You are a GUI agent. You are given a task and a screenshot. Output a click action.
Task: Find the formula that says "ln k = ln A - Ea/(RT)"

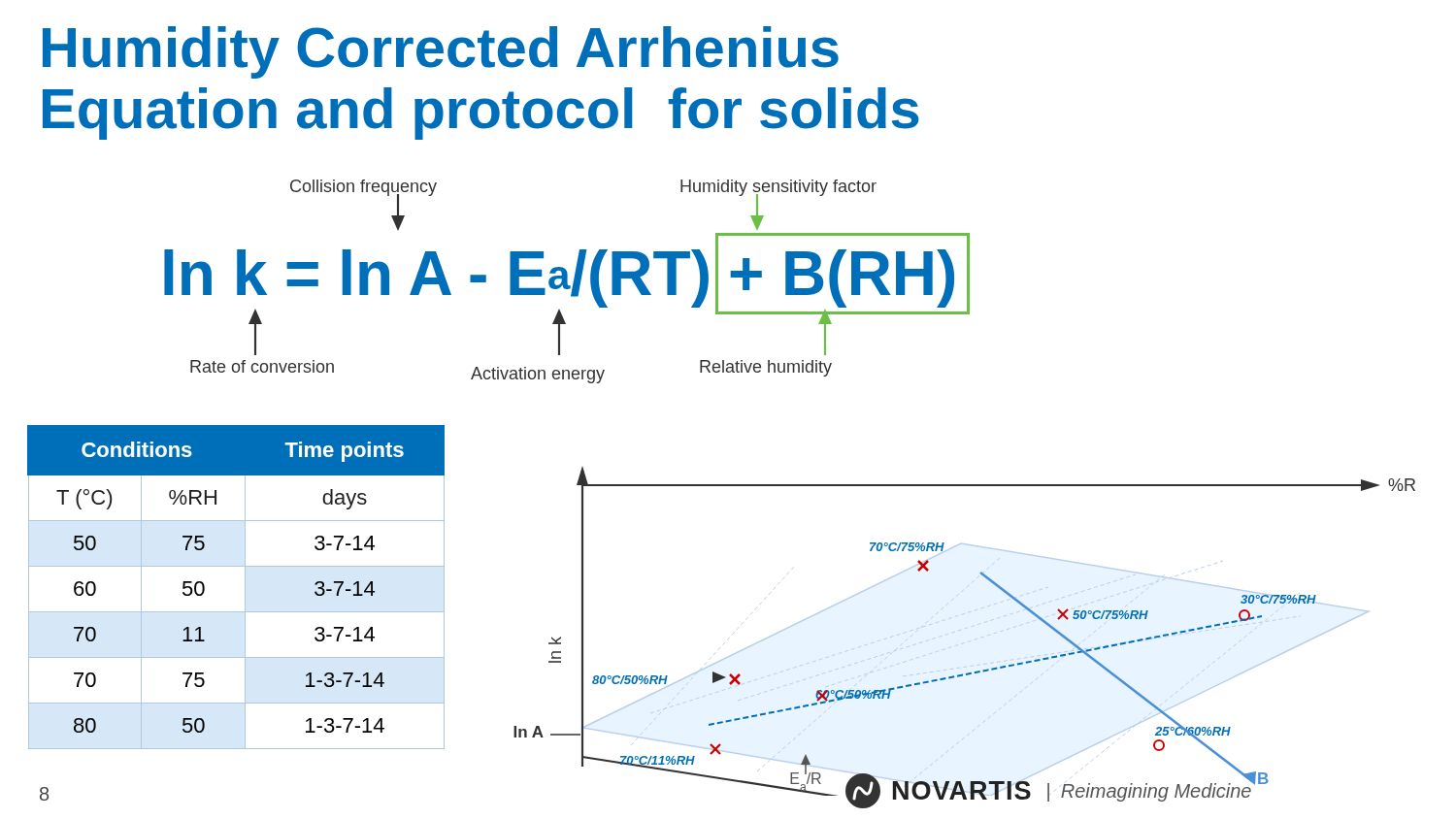pos(565,274)
